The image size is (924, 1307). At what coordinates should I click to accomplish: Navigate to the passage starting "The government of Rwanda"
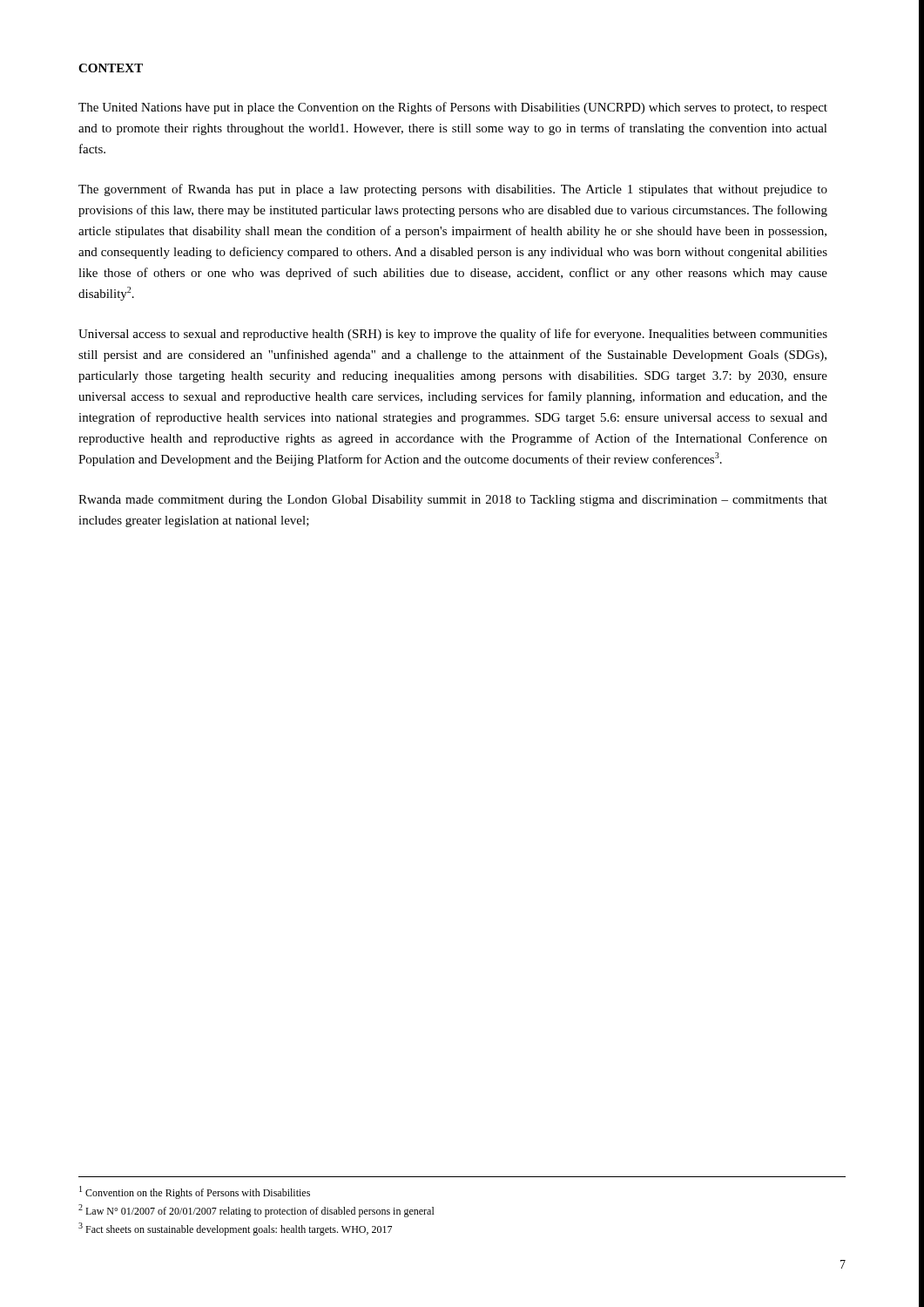(453, 241)
